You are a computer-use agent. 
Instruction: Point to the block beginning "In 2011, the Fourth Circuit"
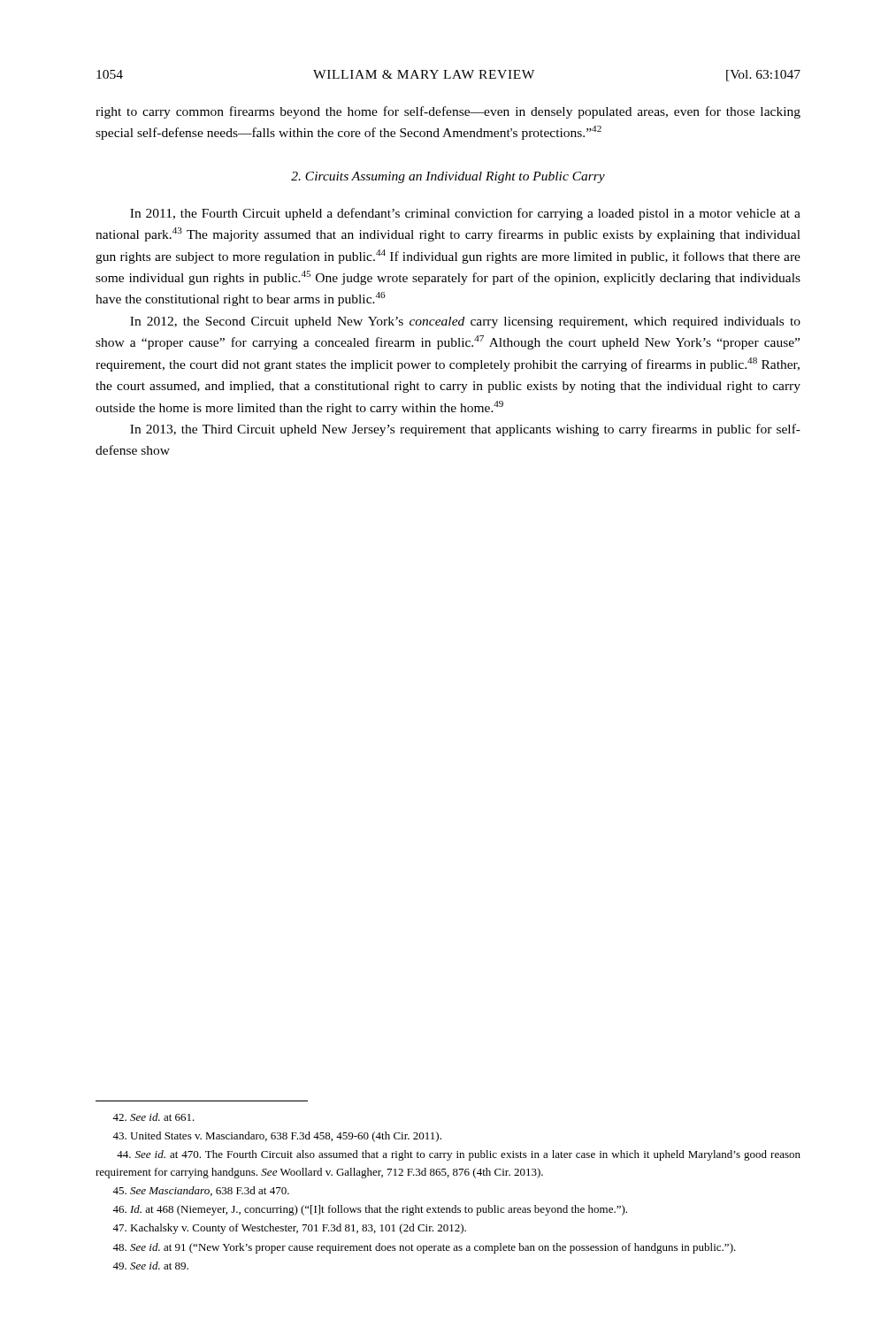tap(448, 256)
